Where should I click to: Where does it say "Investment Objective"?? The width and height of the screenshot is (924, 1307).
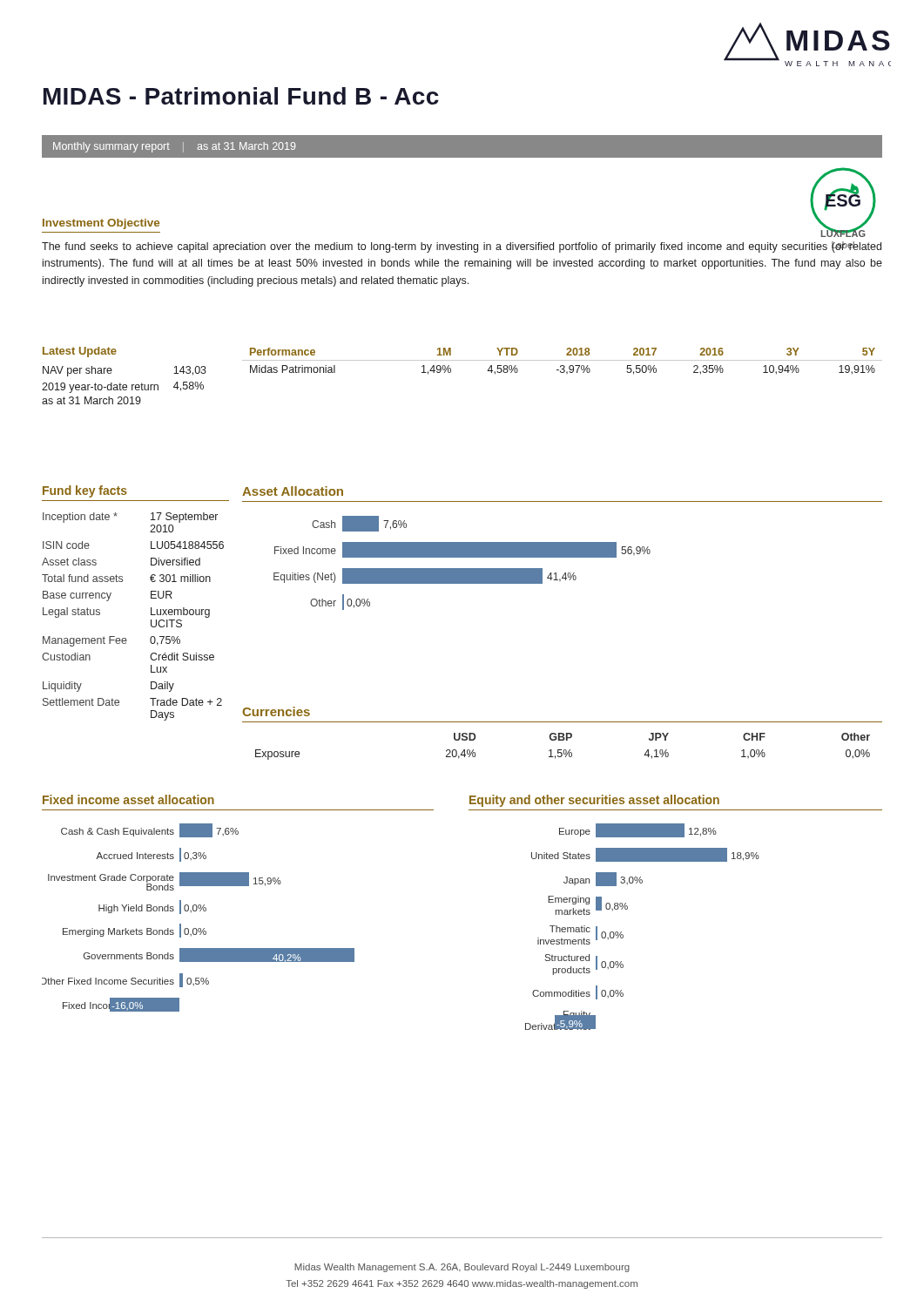pyautogui.click(x=101, y=223)
